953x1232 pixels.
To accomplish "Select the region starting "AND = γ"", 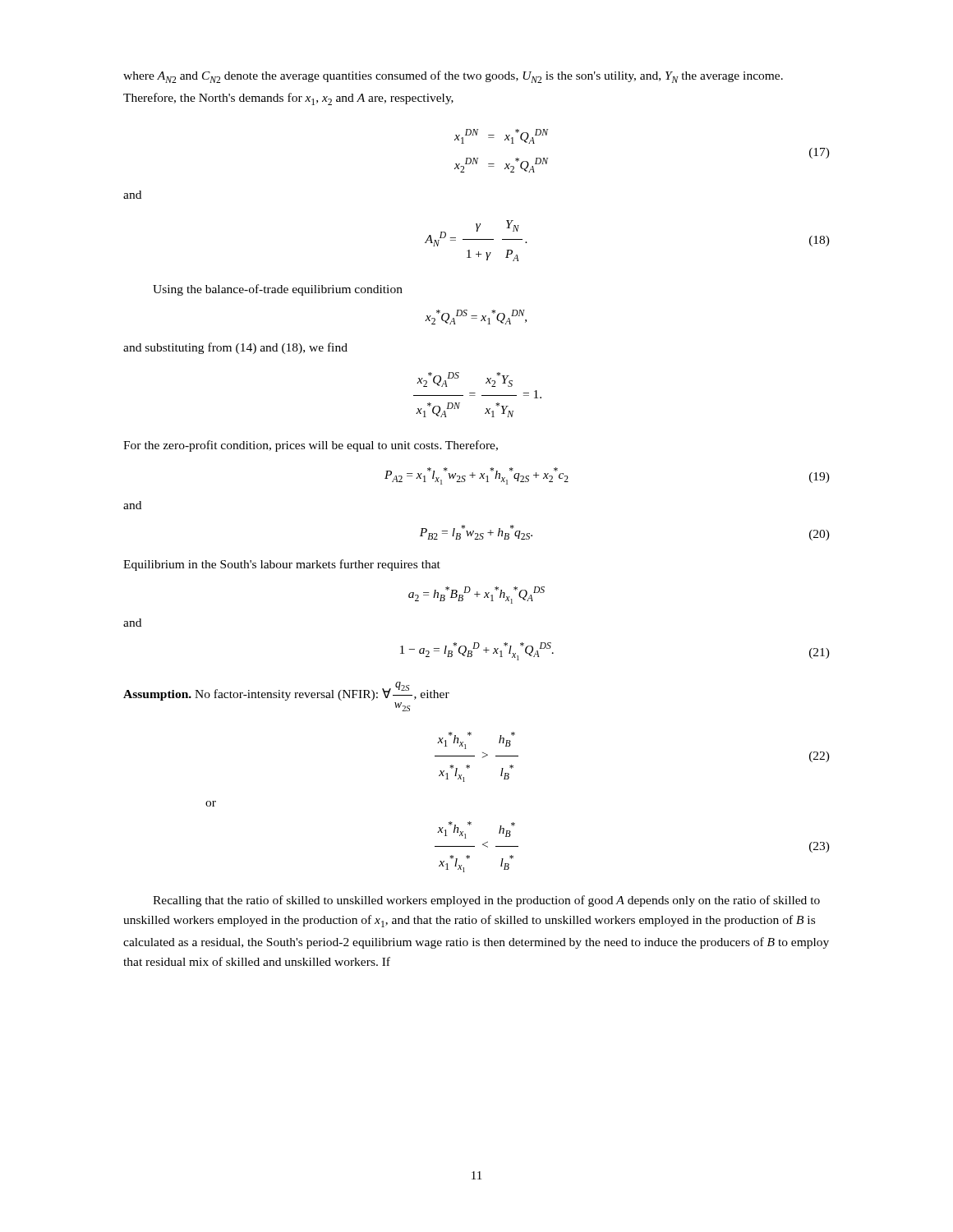I will point(476,240).
